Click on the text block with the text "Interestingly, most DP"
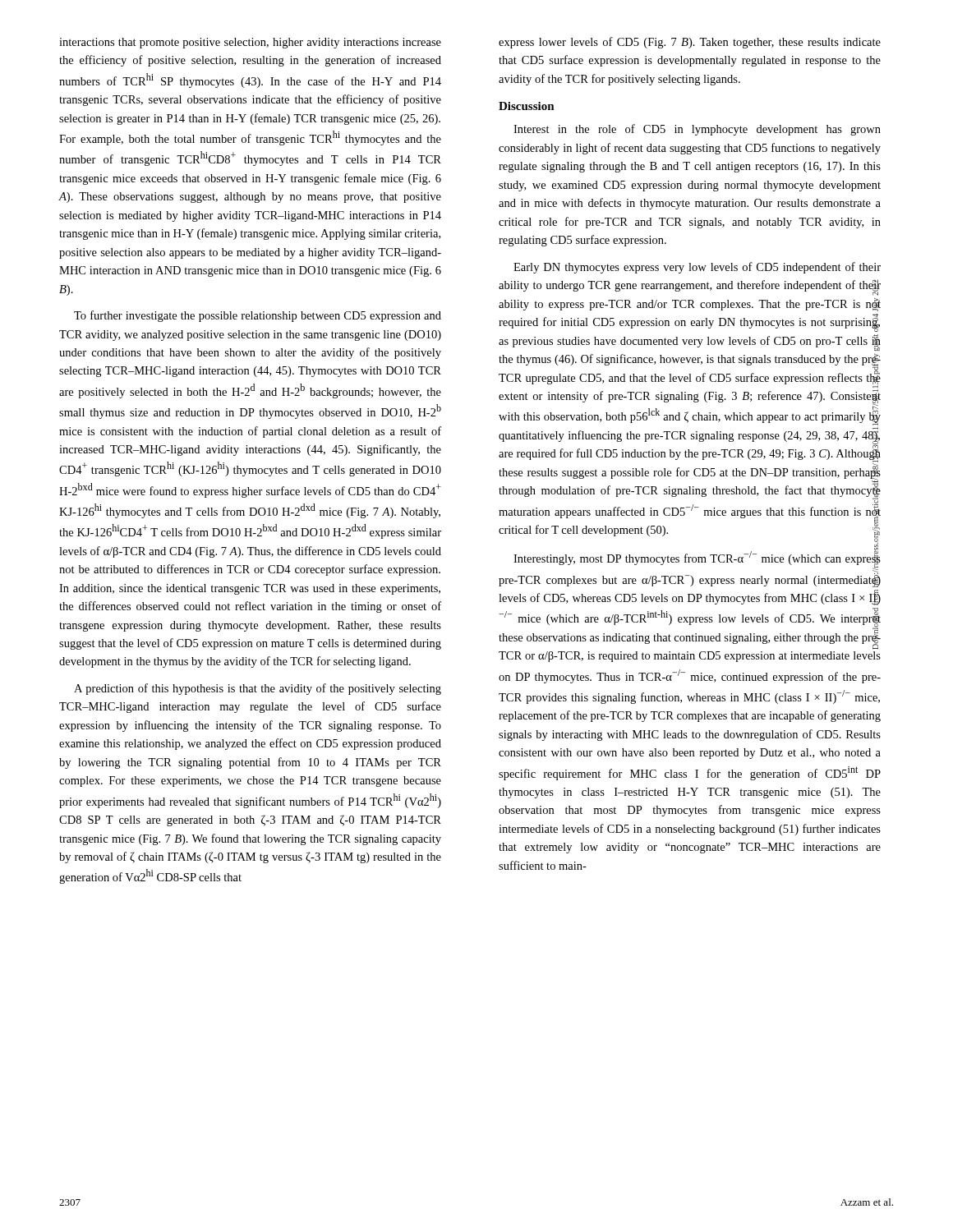 pos(690,711)
